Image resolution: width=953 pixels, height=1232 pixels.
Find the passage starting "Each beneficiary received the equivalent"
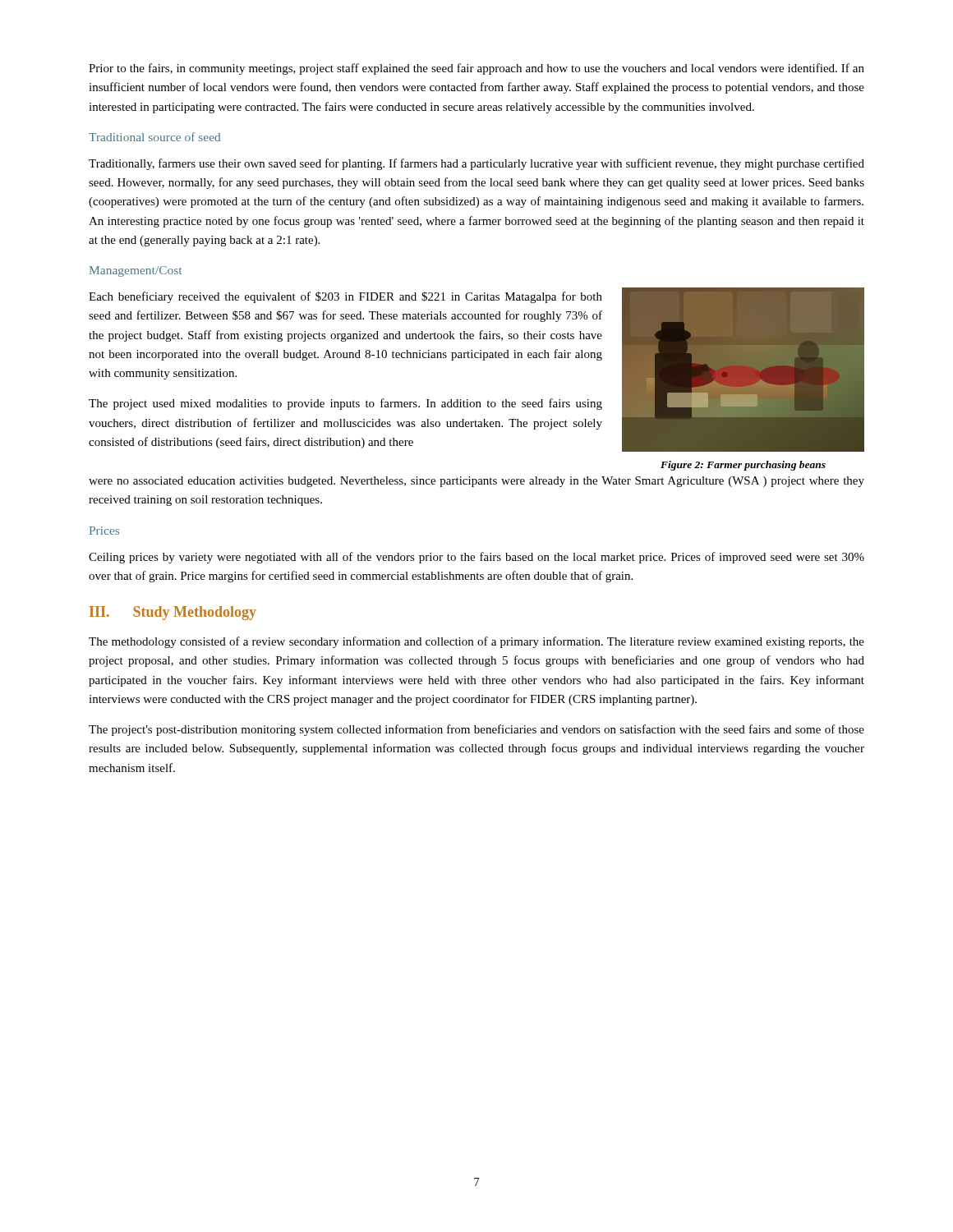345,335
